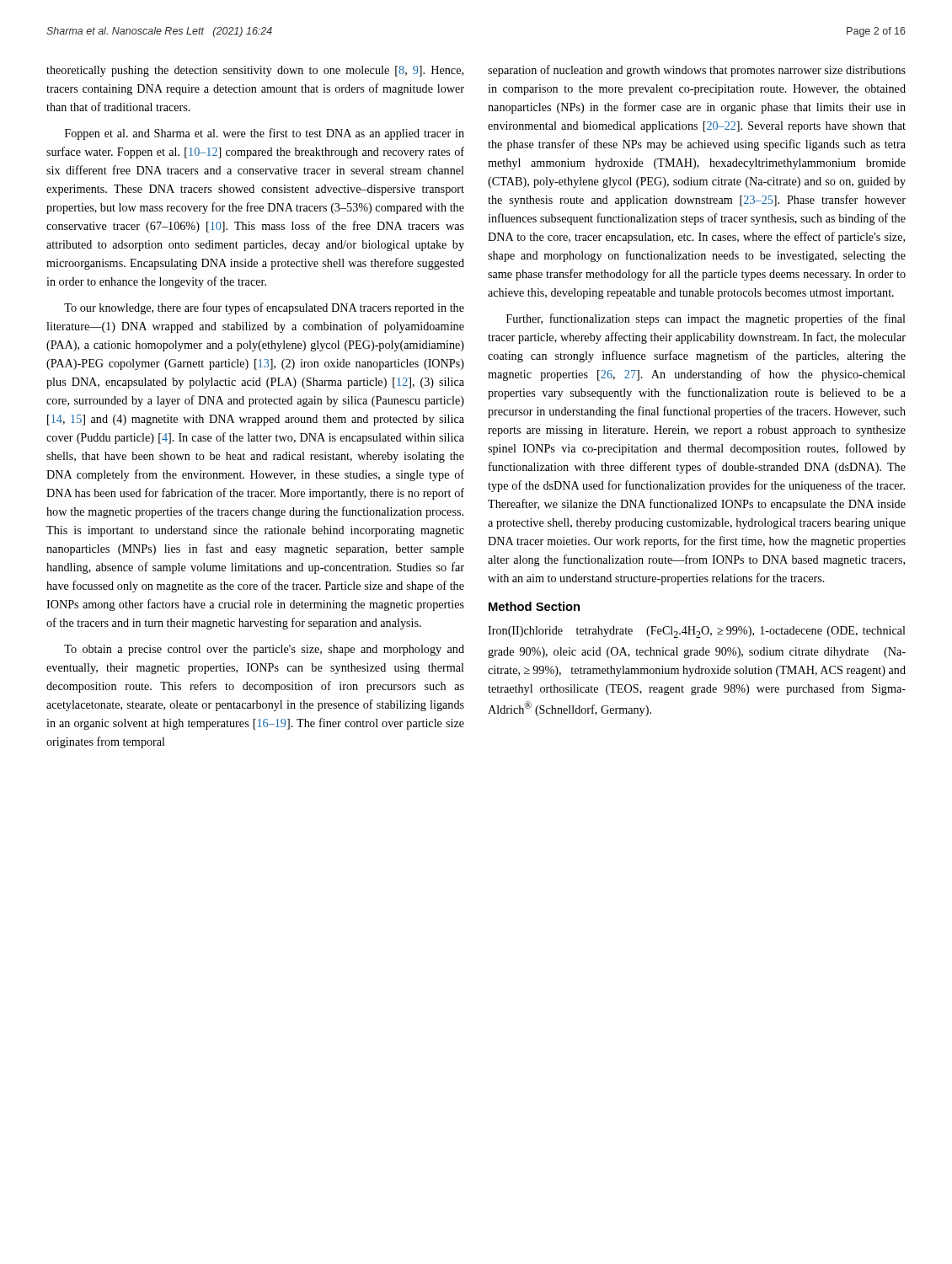Select the text block starting "theoretically pushing the detection sensitivity down"

(255, 406)
